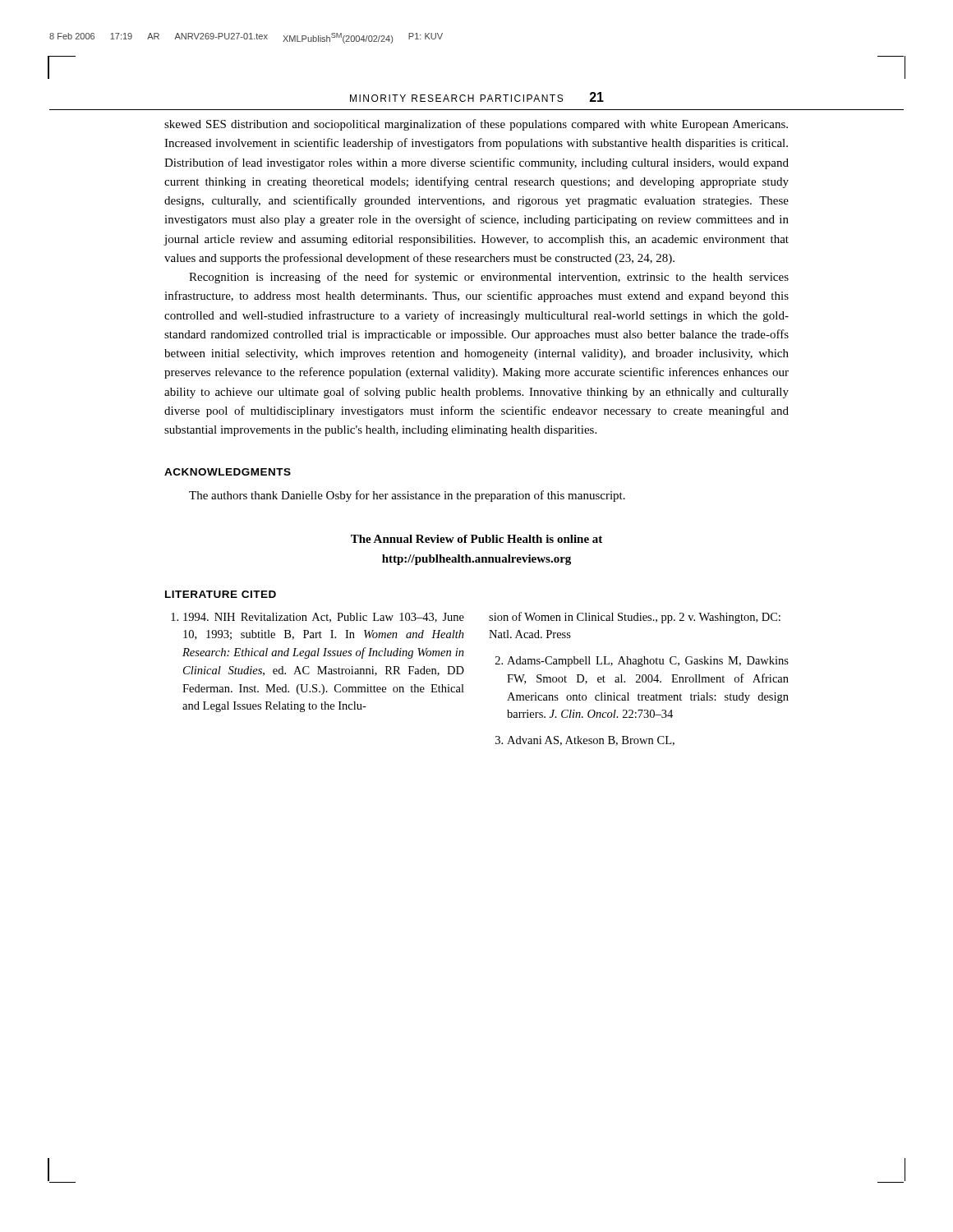The width and height of the screenshot is (953, 1232).
Task: Click on the section header containing "LITERATURE CITED"
Action: click(x=220, y=594)
